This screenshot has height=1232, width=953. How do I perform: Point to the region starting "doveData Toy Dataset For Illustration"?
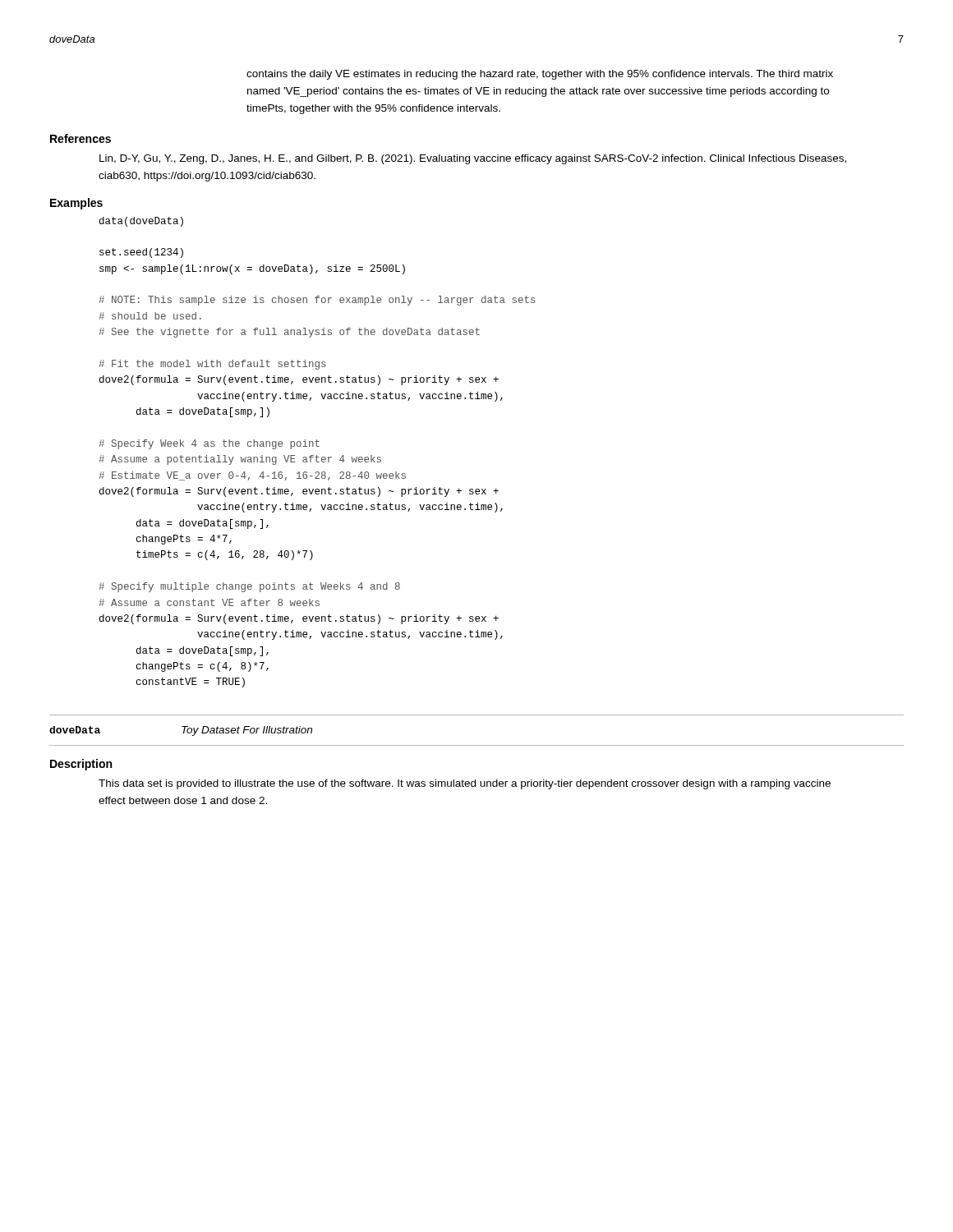pyautogui.click(x=181, y=730)
